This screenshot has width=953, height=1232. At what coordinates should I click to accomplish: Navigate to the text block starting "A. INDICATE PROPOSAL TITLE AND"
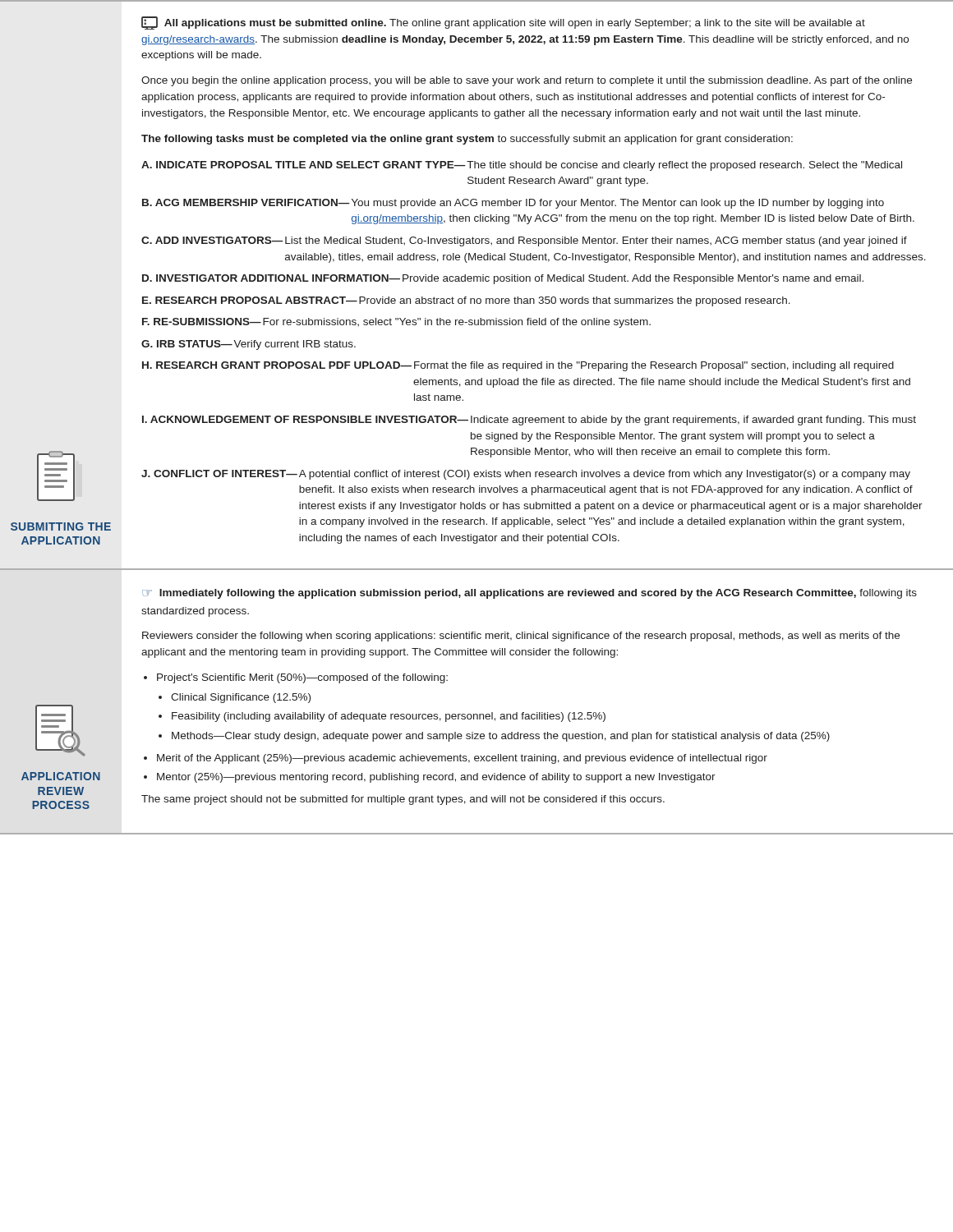(x=535, y=173)
